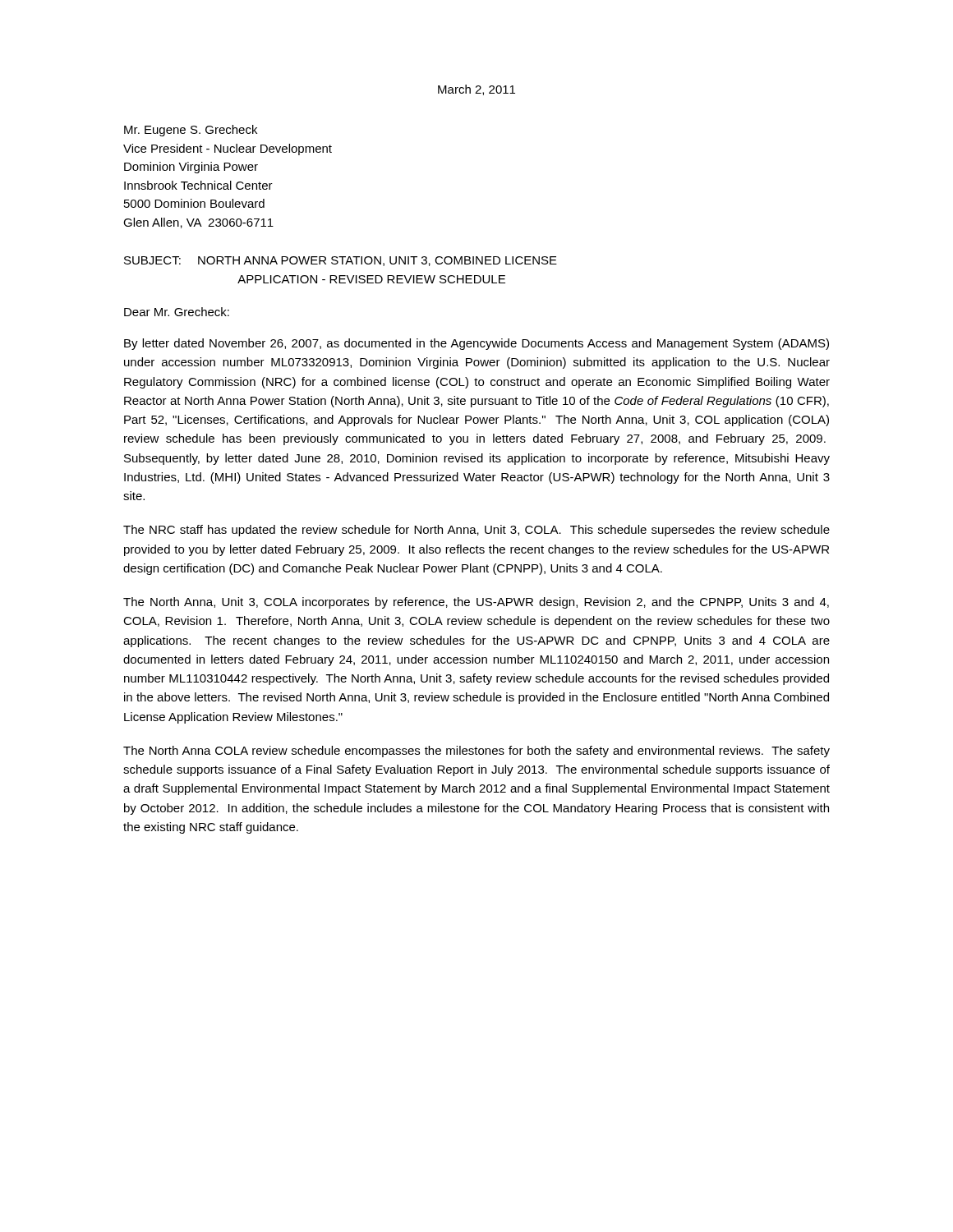Select the region starting "Dear Mr. Grecheck:"
This screenshot has height=1232, width=953.
177,312
